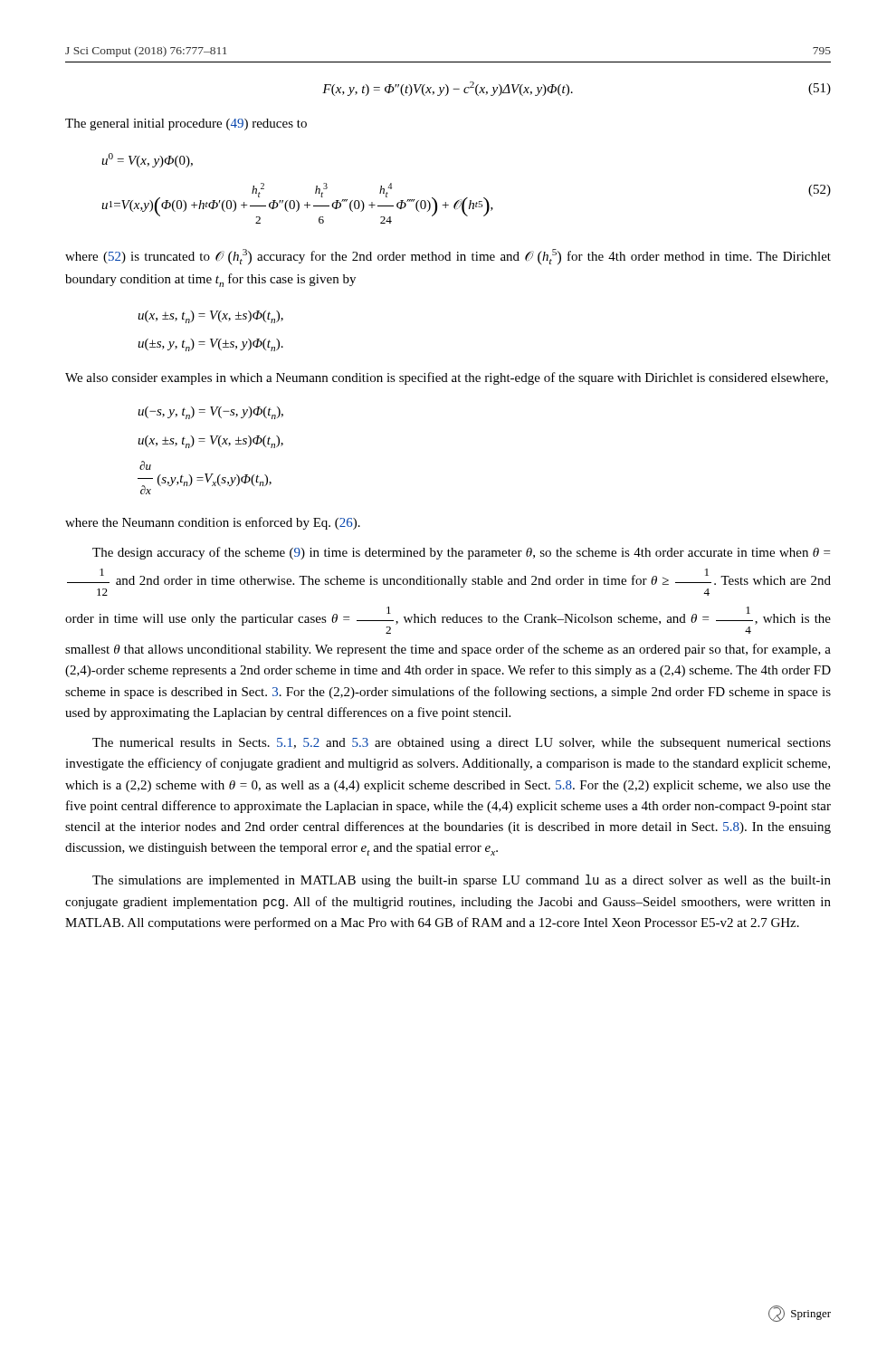Click on the text starting "where the Neumann condition is enforced"
Screen dimensions: 1358x896
click(213, 522)
